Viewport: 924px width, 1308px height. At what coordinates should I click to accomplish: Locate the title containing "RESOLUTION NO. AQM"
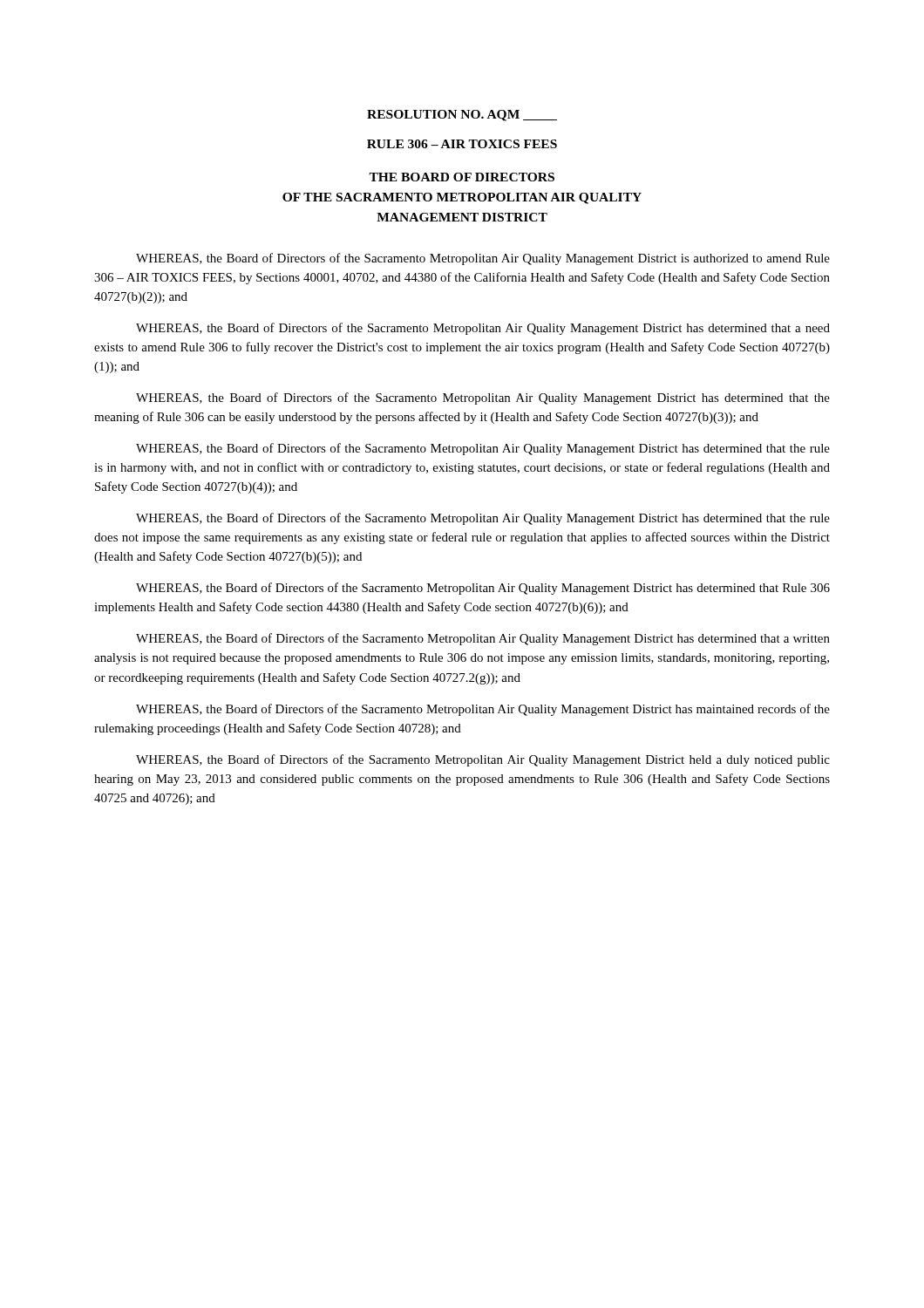[x=462, y=114]
